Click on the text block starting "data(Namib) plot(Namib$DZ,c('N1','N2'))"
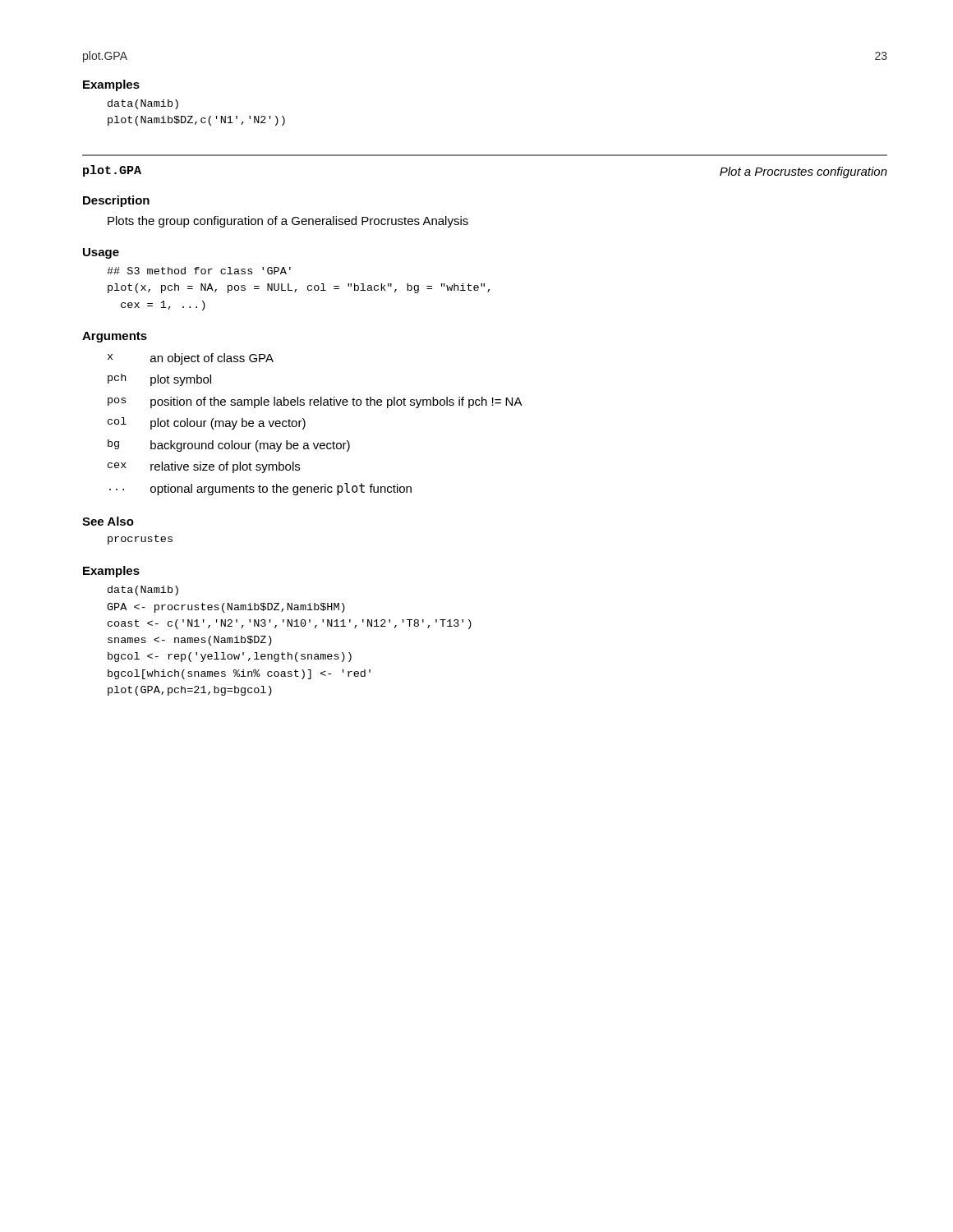The height and width of the screenshot is (1232, 953). pyautogui.click(x=197, y=112)
